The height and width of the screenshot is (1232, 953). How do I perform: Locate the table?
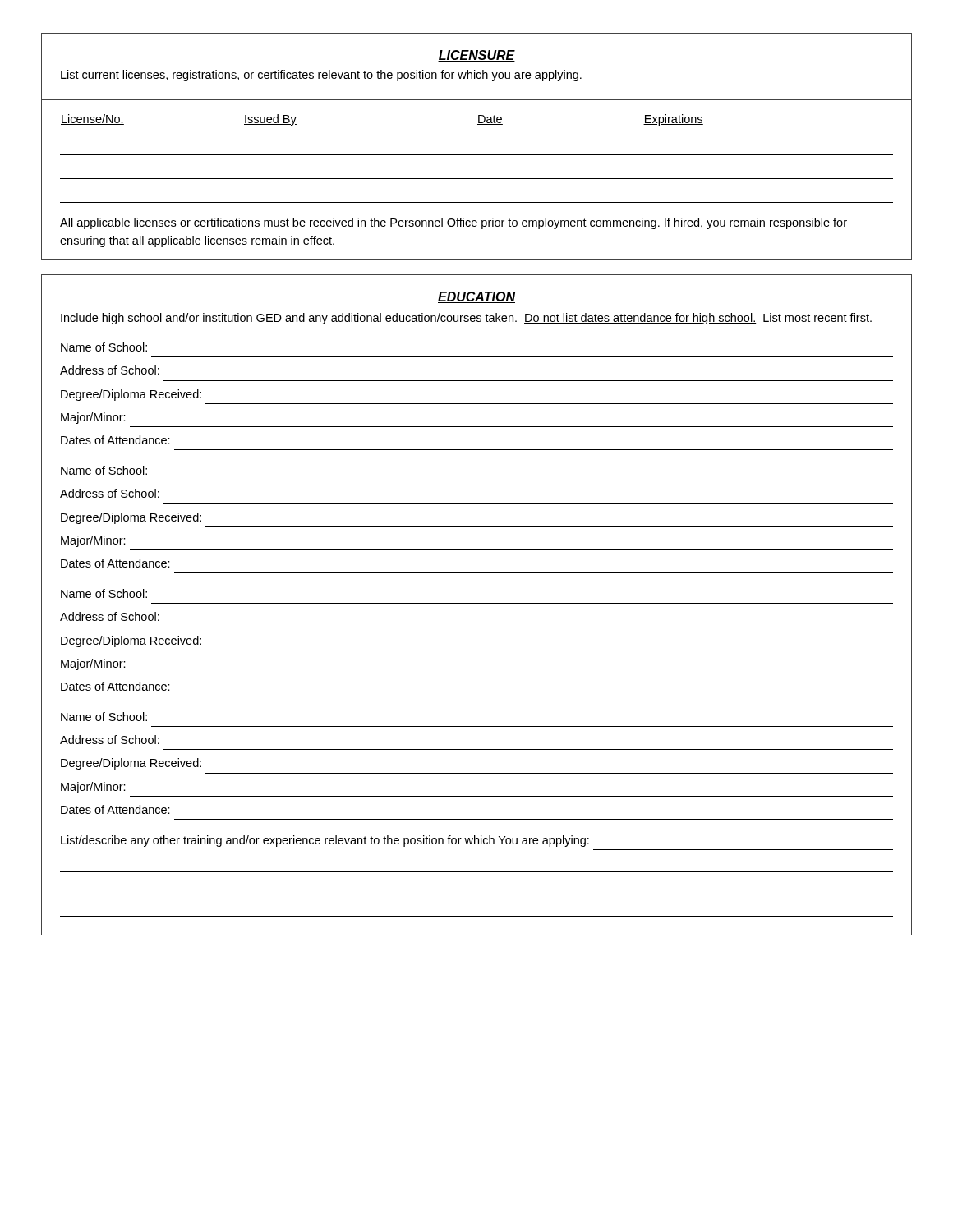tap(476, 180)
